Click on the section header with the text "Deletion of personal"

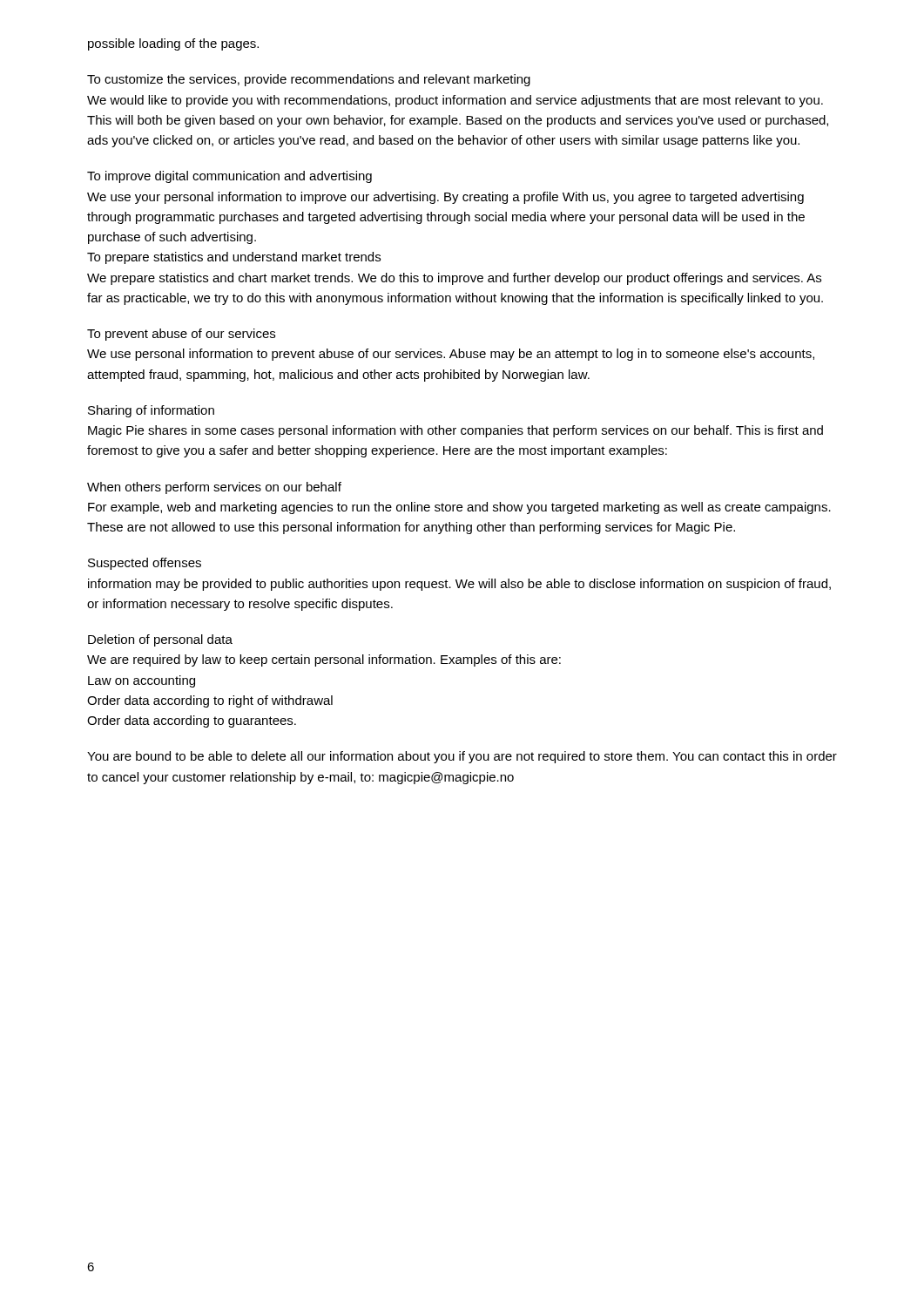(160, 639)
